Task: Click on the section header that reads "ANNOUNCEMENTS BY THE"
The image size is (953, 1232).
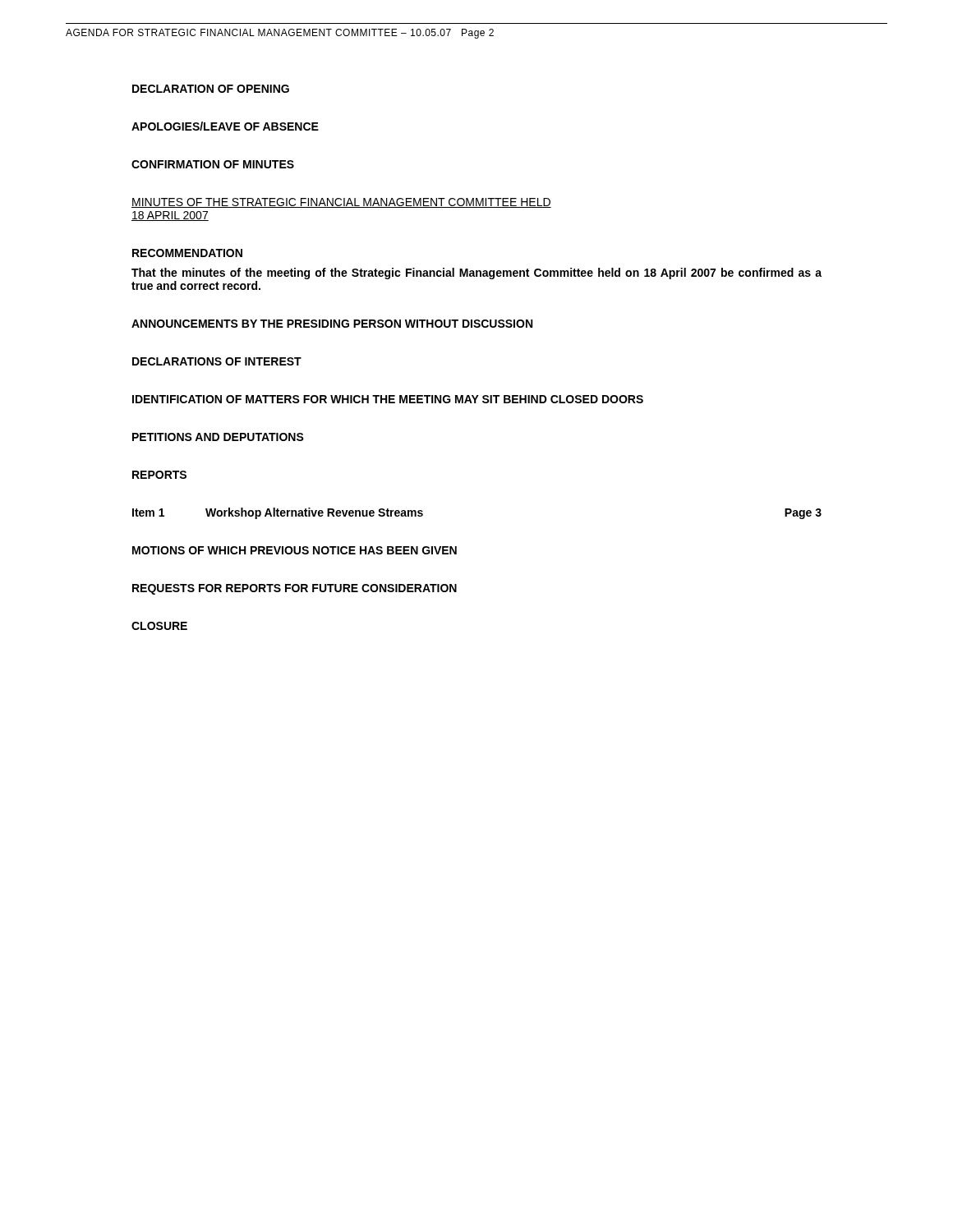Action: tap(332, 324)
